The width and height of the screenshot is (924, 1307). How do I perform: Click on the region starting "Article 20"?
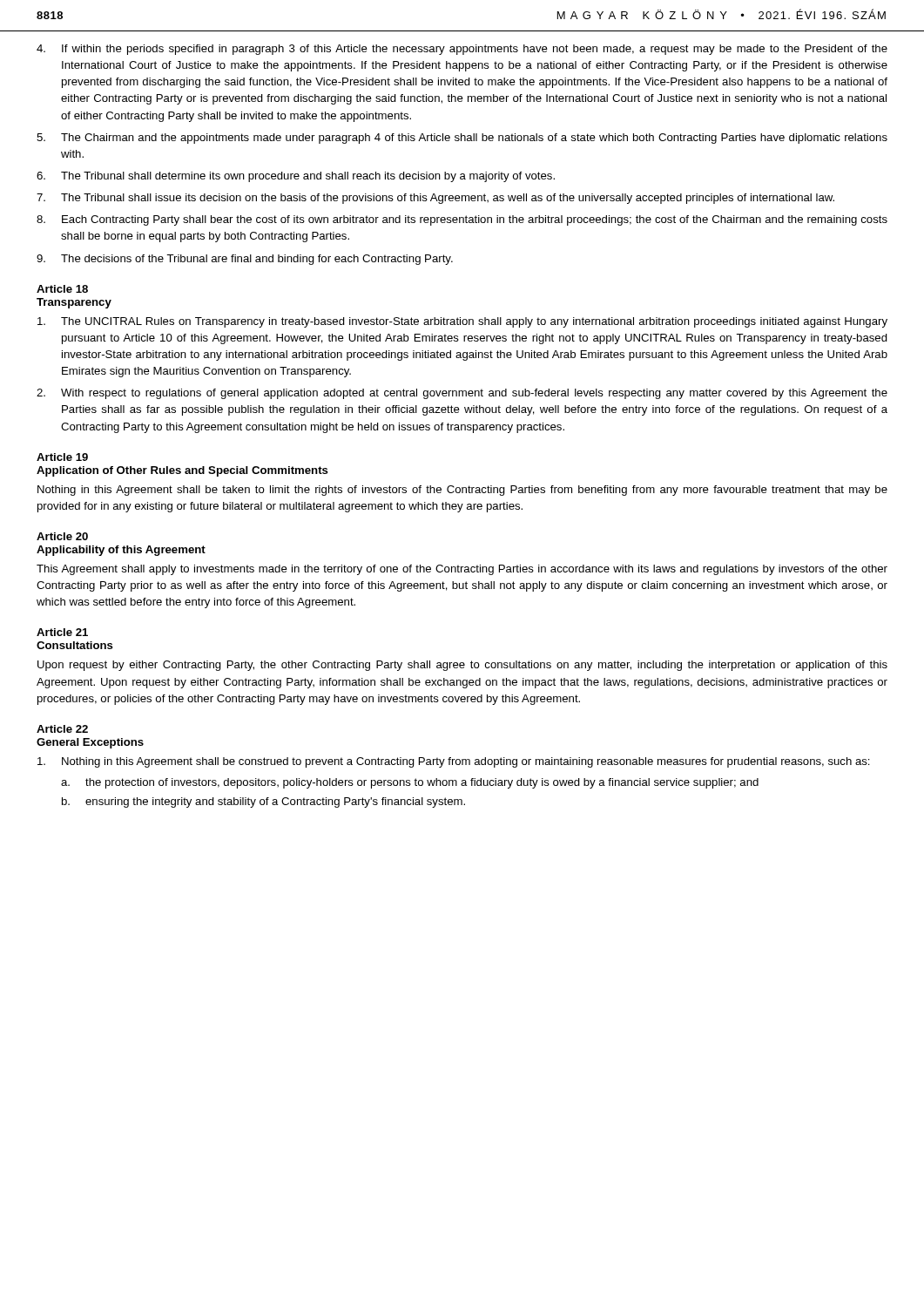[x=62, y=536]
